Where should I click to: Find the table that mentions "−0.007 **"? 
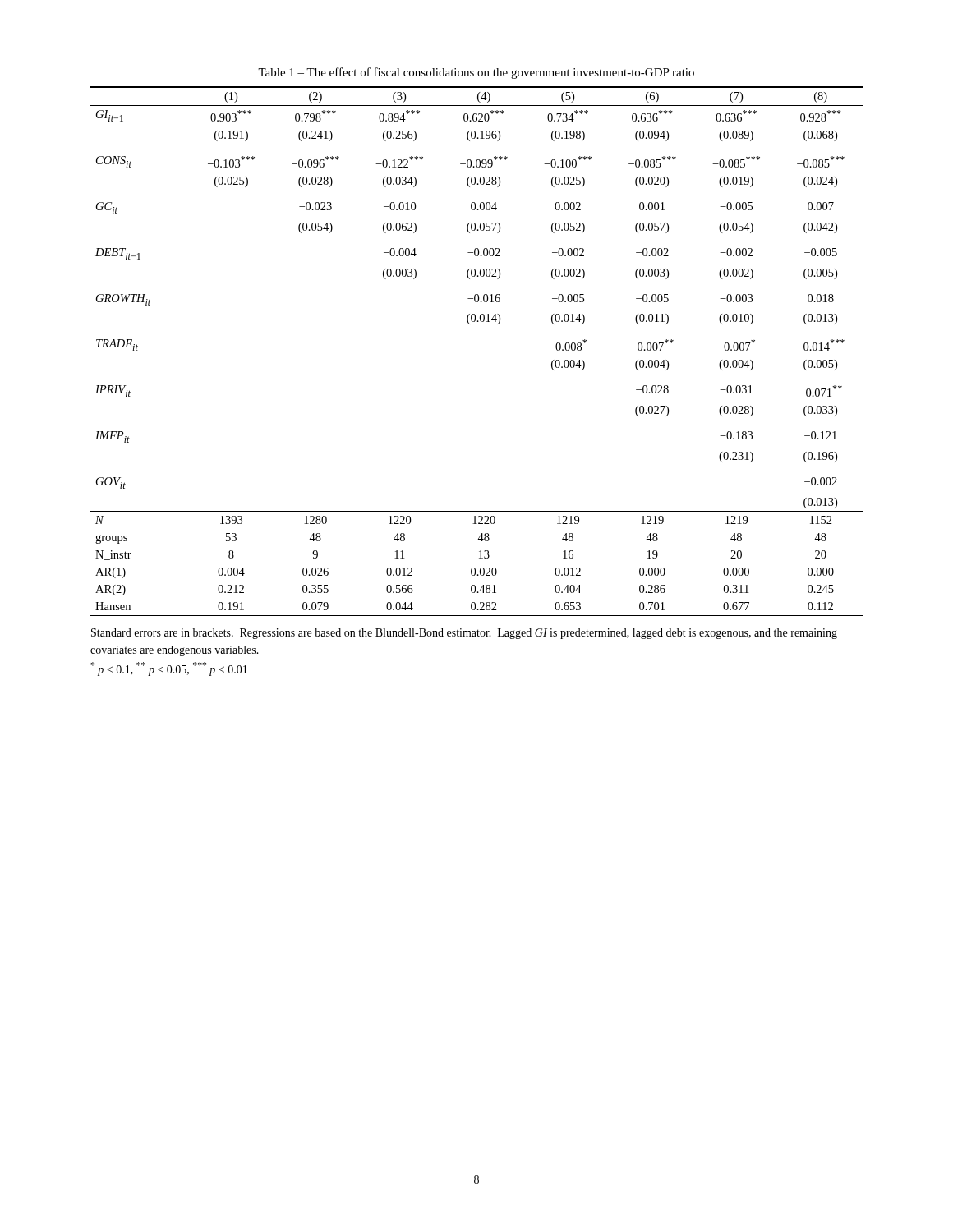[x=476, y=351]
